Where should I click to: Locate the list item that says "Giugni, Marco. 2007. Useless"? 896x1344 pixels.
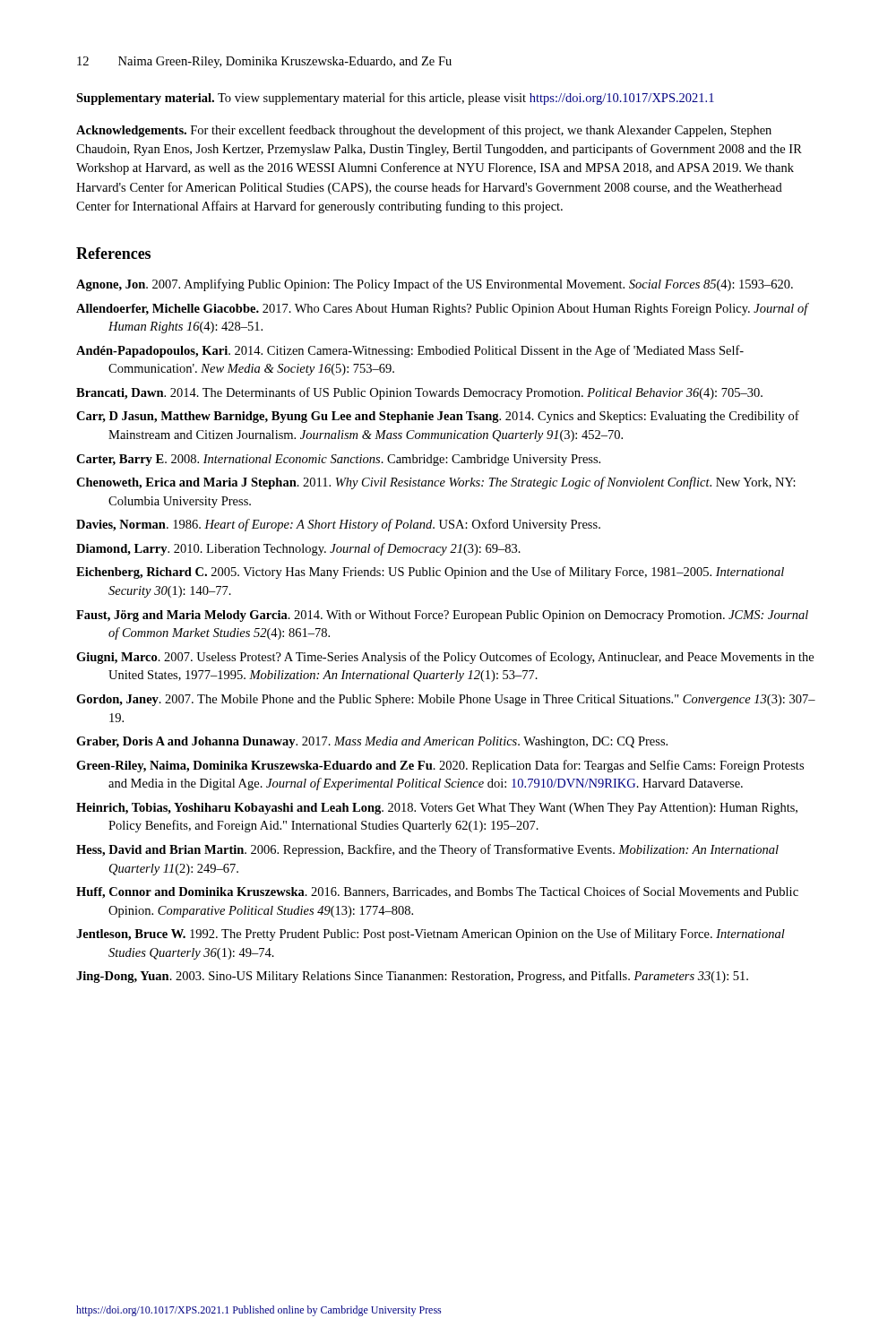(445, 666)
